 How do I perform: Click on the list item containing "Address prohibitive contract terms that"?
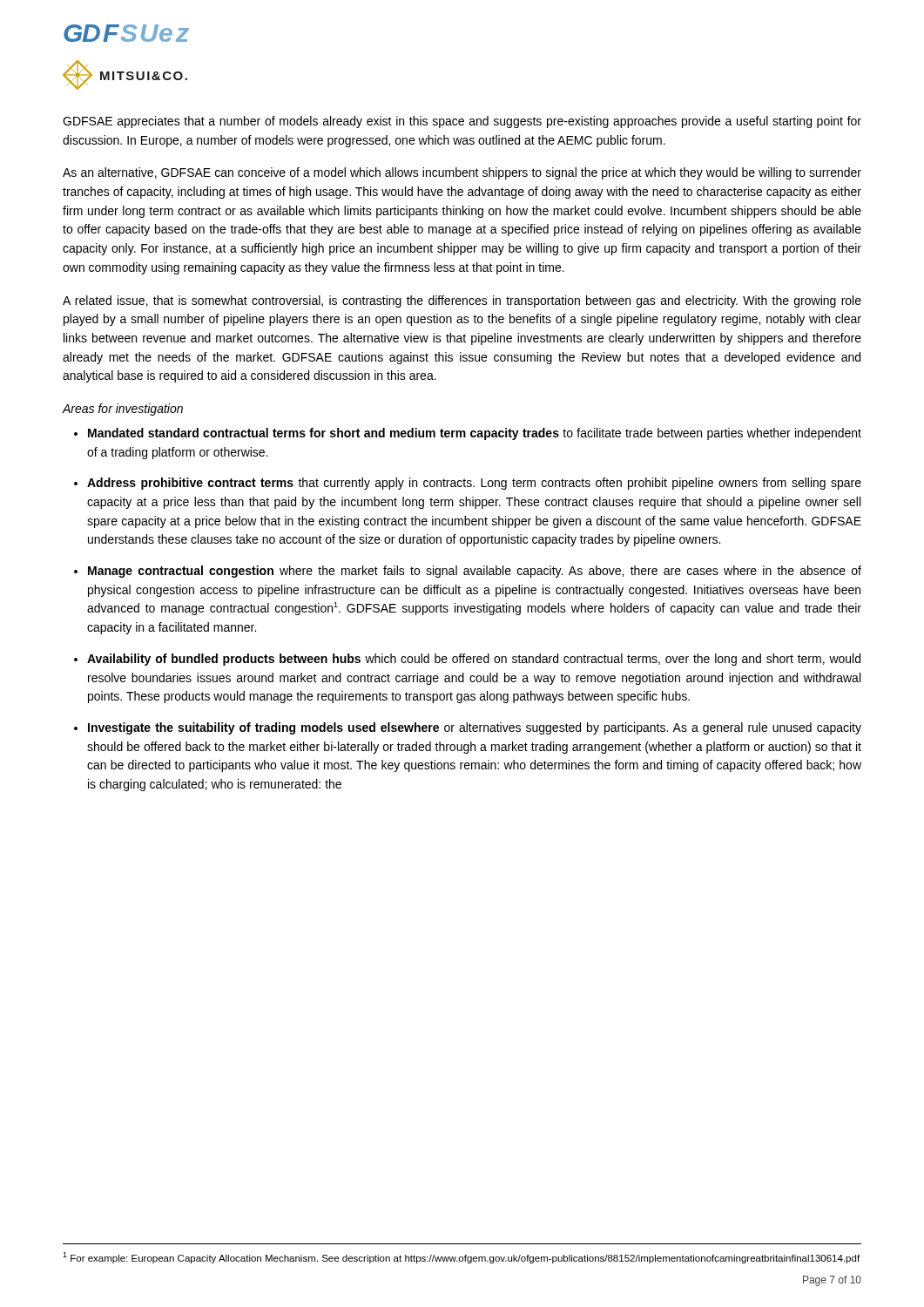pyautogui.click(x=474, y=511)
